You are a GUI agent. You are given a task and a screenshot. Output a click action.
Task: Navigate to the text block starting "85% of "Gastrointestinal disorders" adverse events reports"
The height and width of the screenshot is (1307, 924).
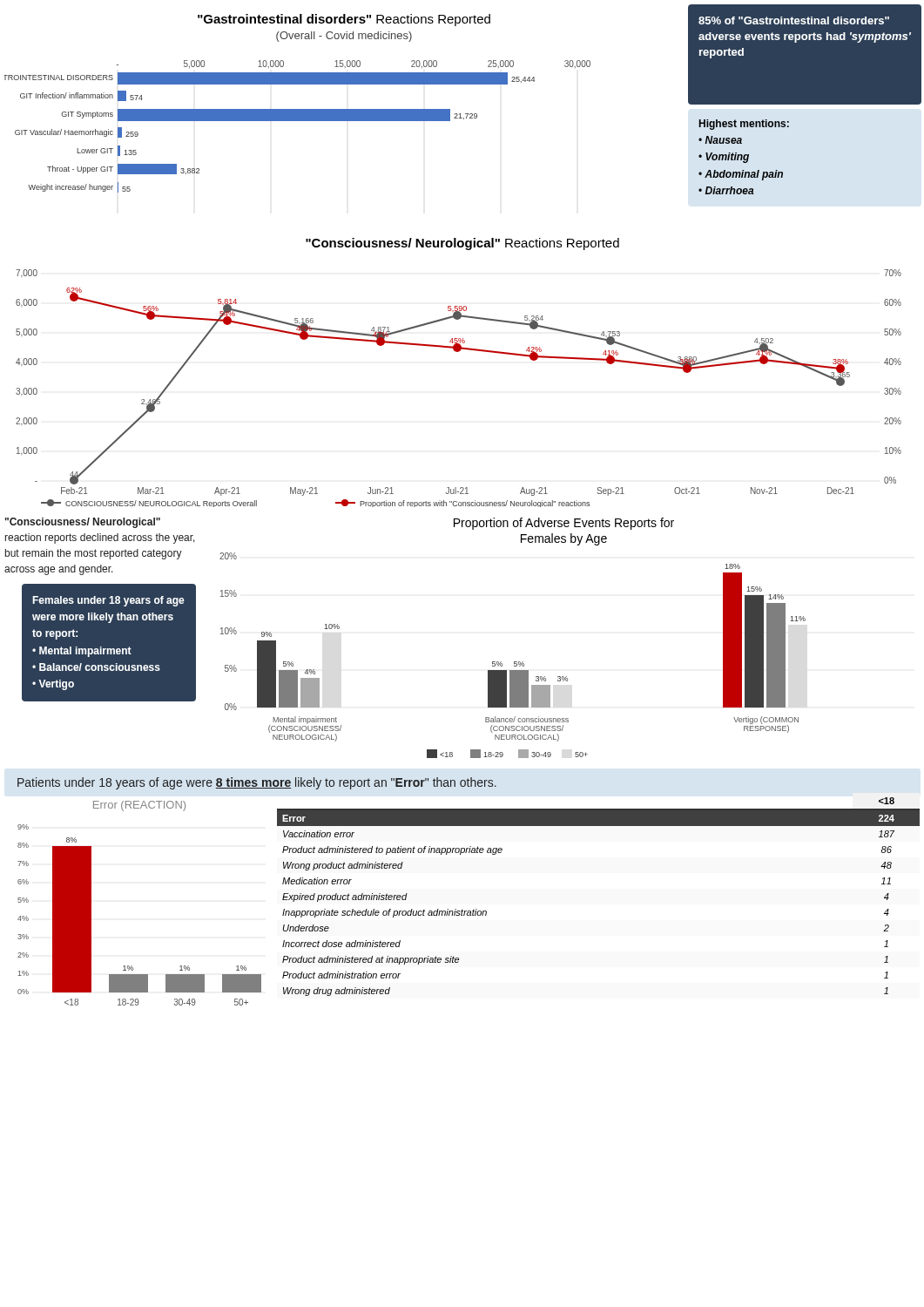point(805,36)
